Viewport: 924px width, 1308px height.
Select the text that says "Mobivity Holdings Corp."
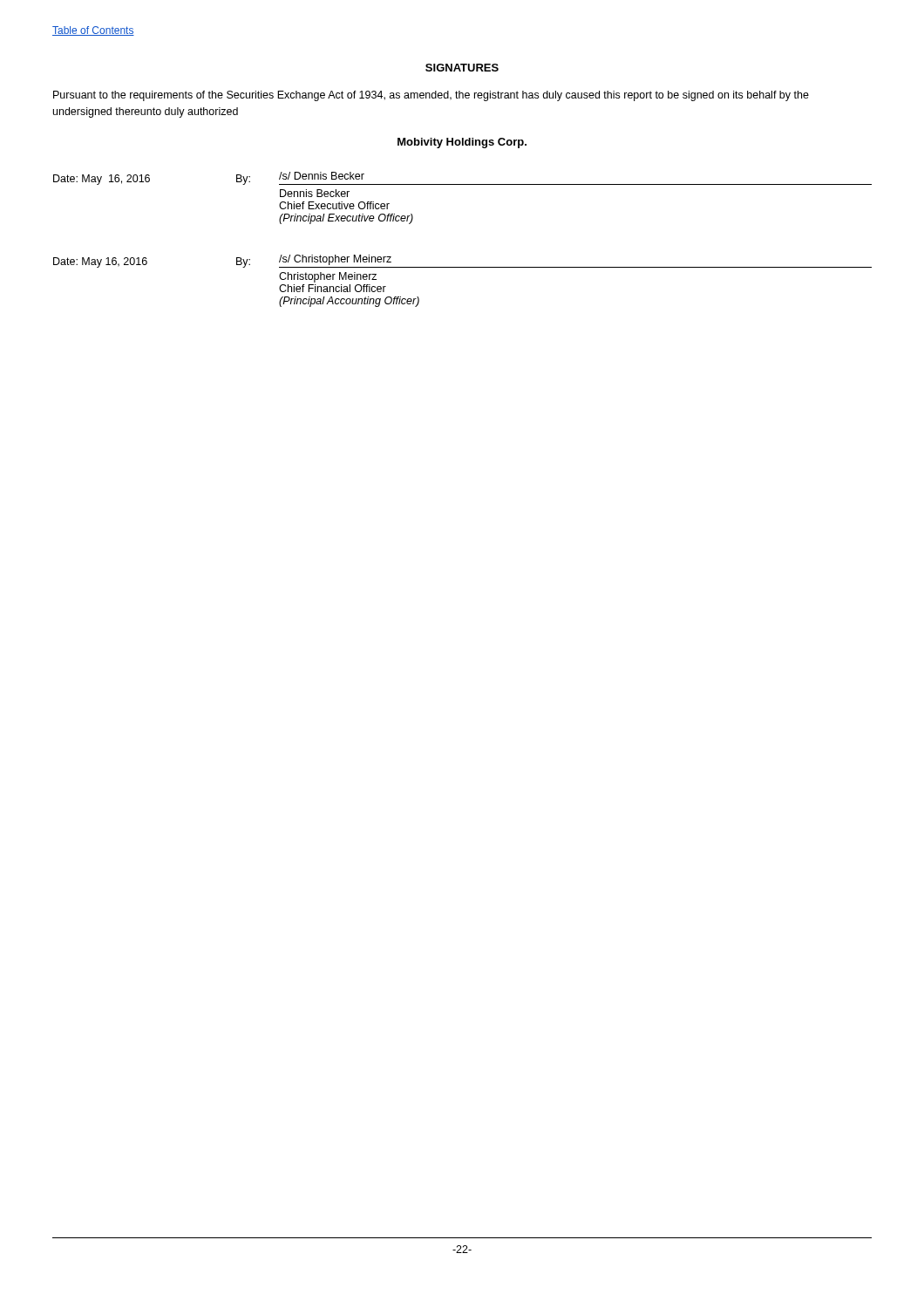click(462, 142)
